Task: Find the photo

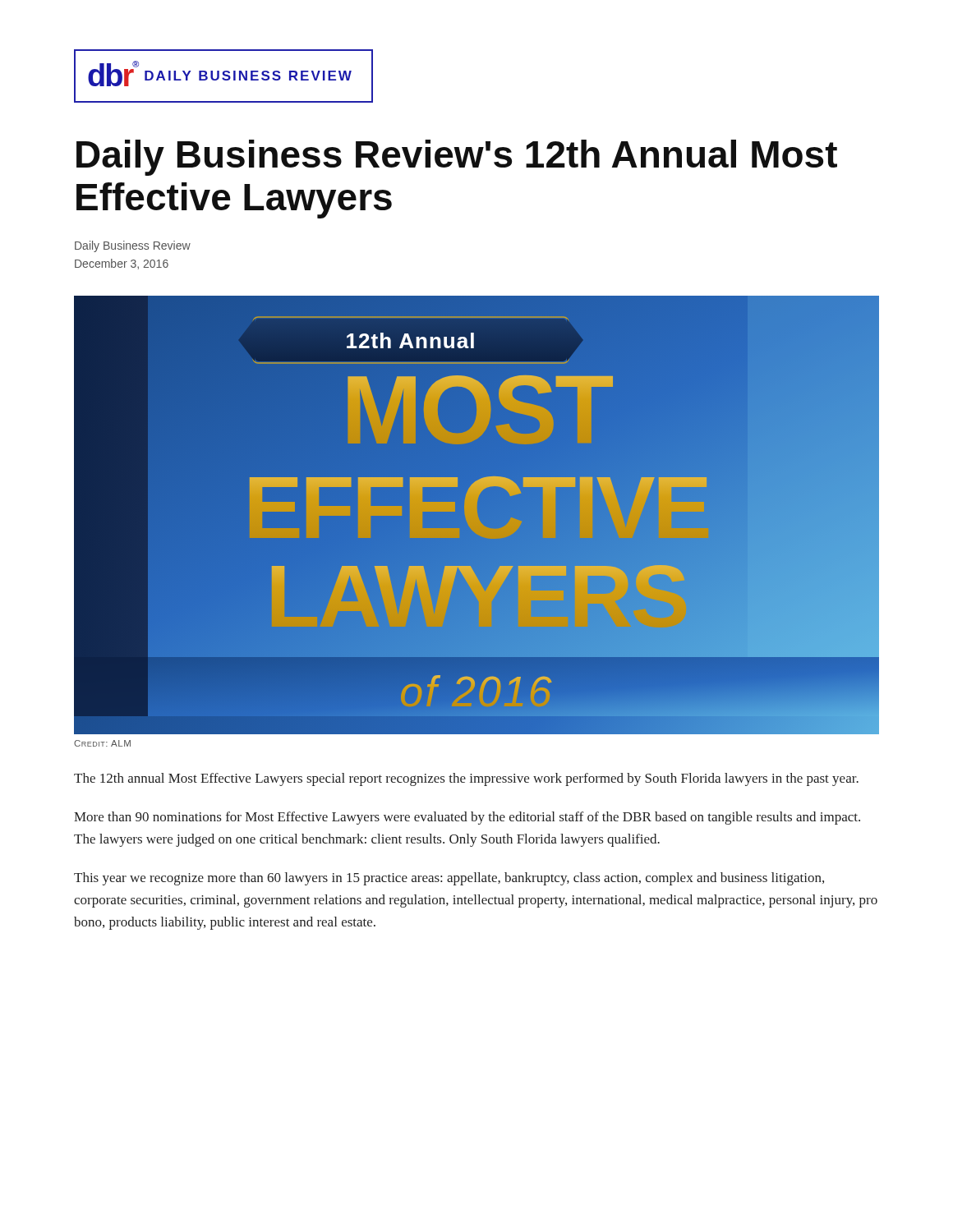Action: point(476,477)
